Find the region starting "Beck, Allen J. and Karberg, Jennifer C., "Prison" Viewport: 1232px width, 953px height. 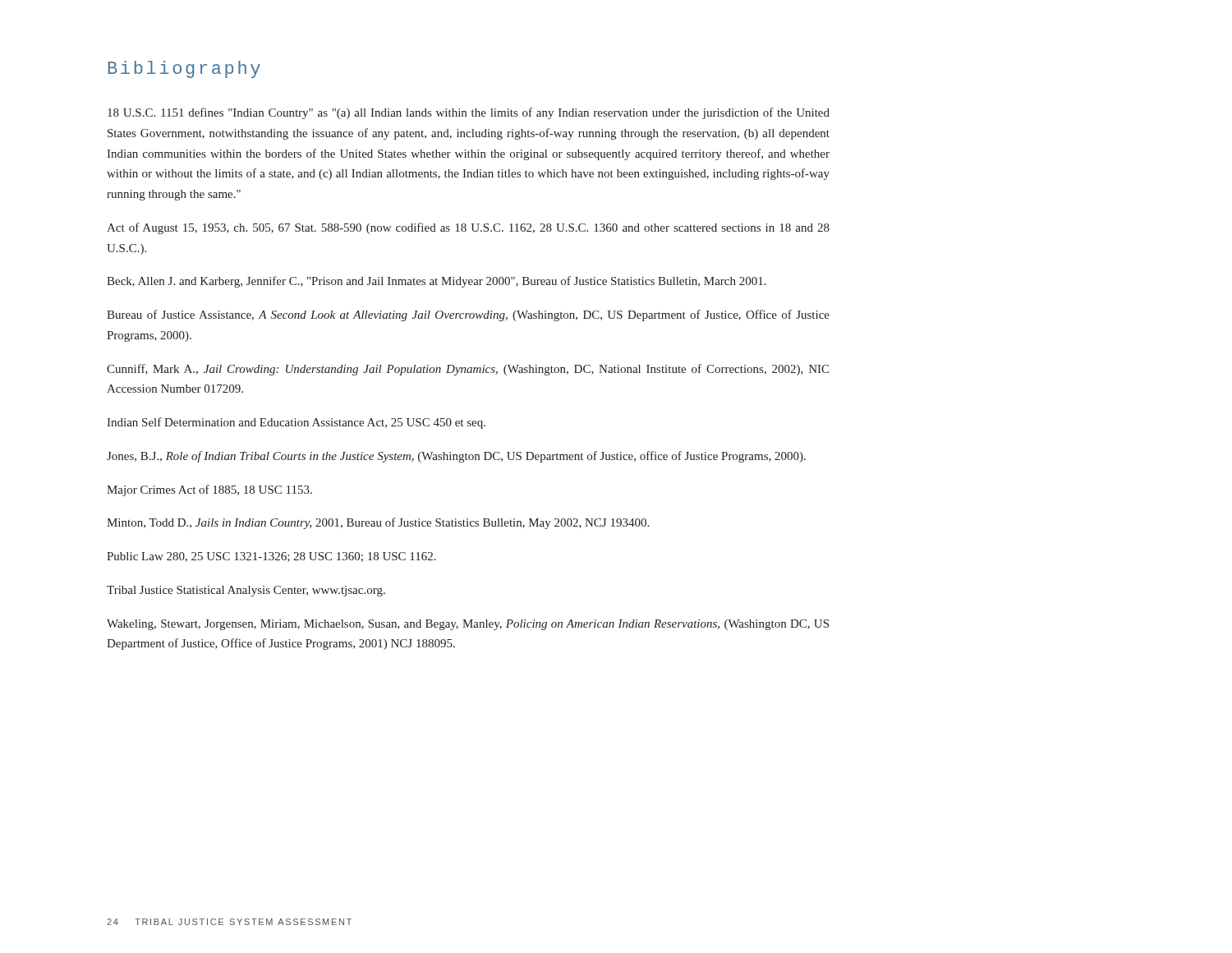click(x=437, y=281)
